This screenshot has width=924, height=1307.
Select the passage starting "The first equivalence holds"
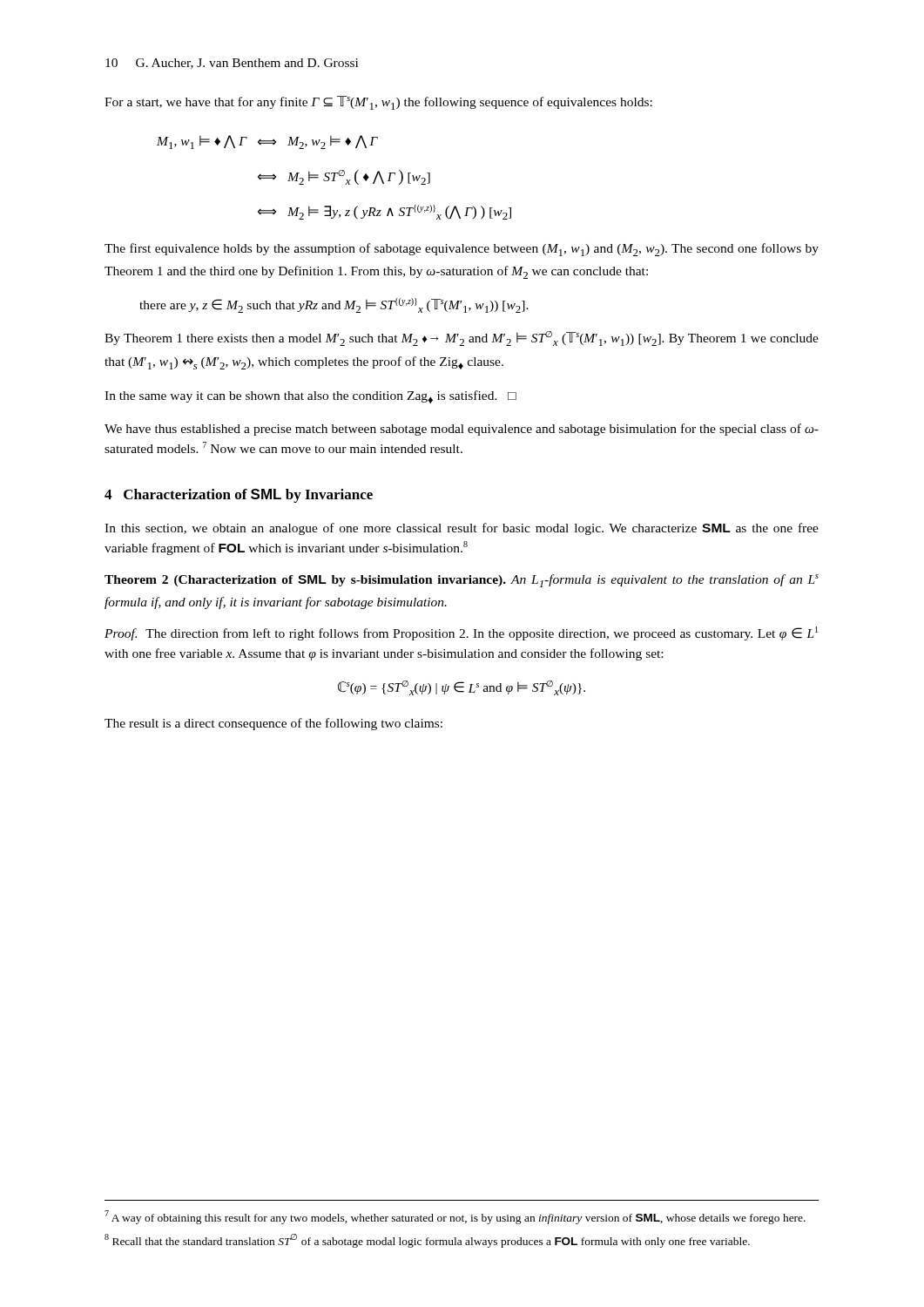click(x=462, y=261)
